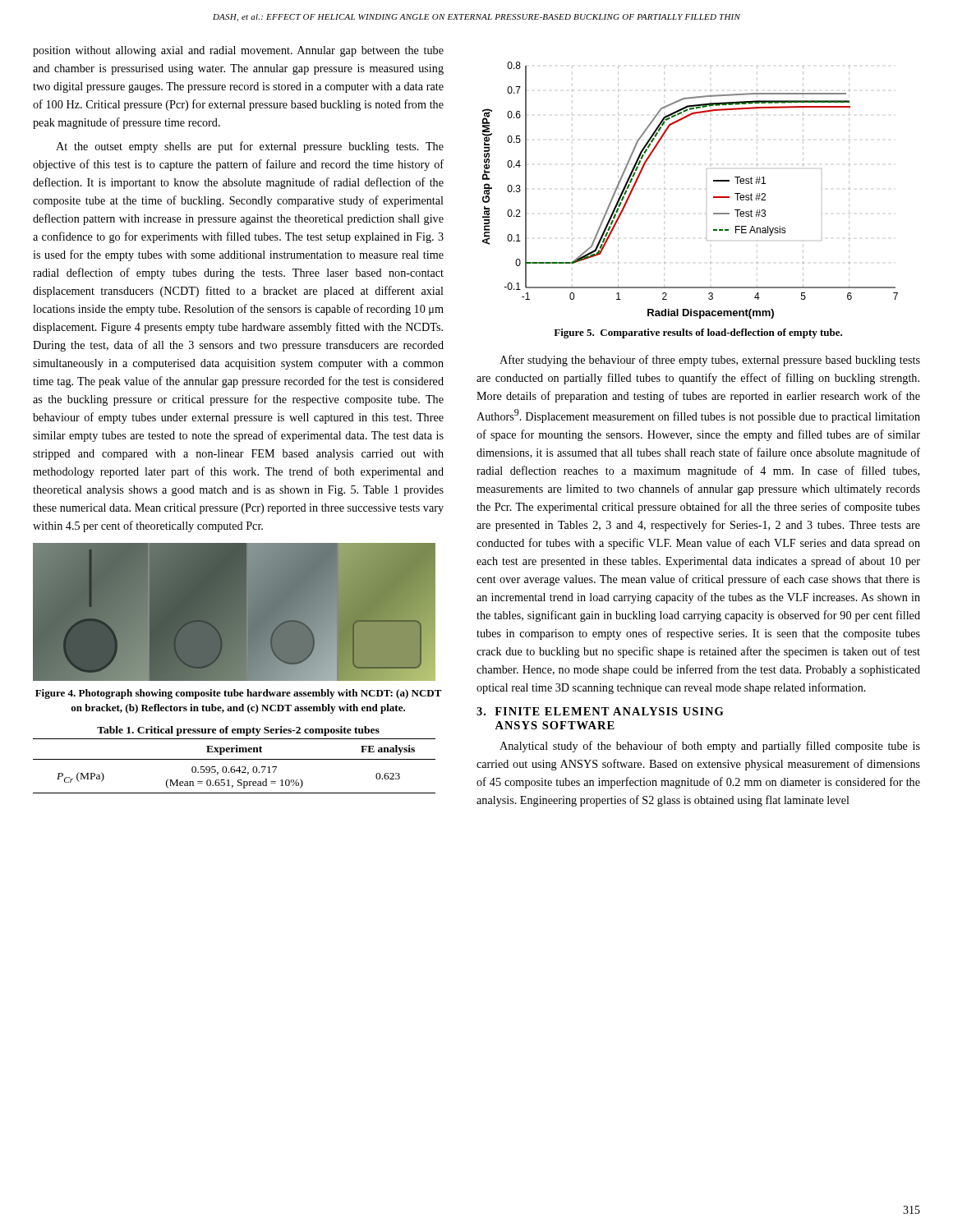Locate the caption containing "Figure 5. Comparative results of"

(x=698, y=332)
